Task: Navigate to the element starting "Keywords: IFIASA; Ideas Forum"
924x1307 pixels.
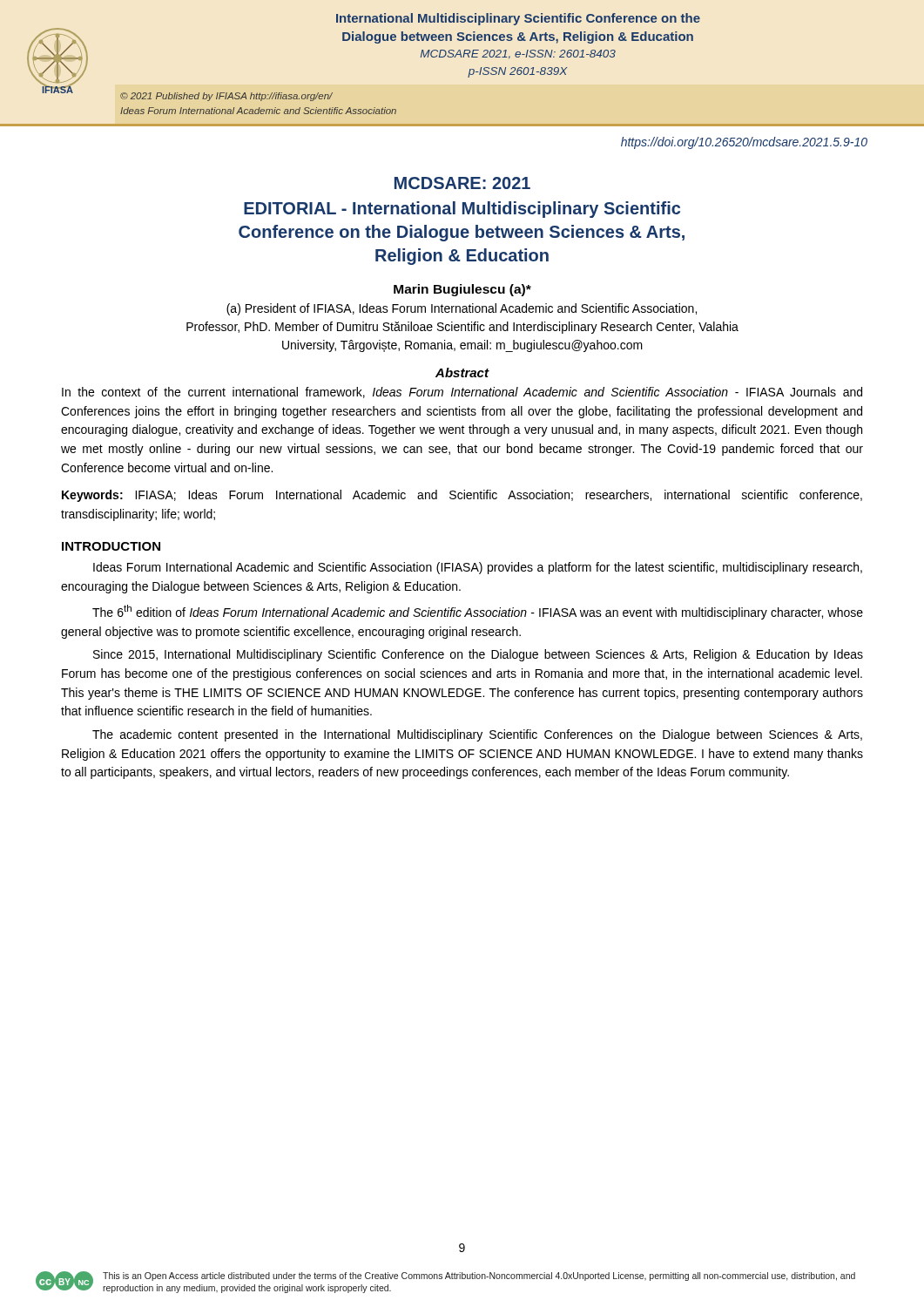Action: click(x=462, y=505)
